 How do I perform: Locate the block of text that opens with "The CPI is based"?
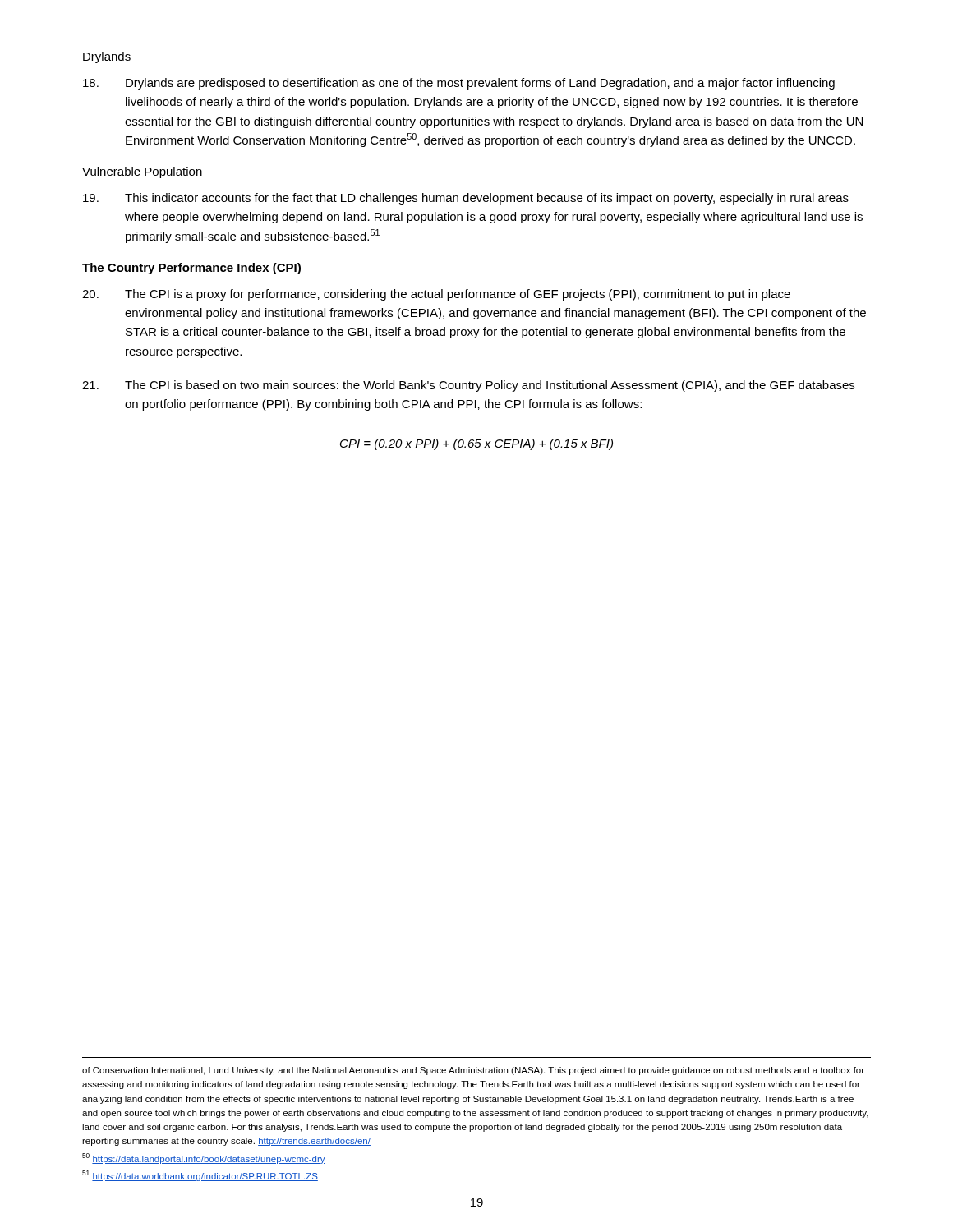pyautogui.click(x=475, y=394)
